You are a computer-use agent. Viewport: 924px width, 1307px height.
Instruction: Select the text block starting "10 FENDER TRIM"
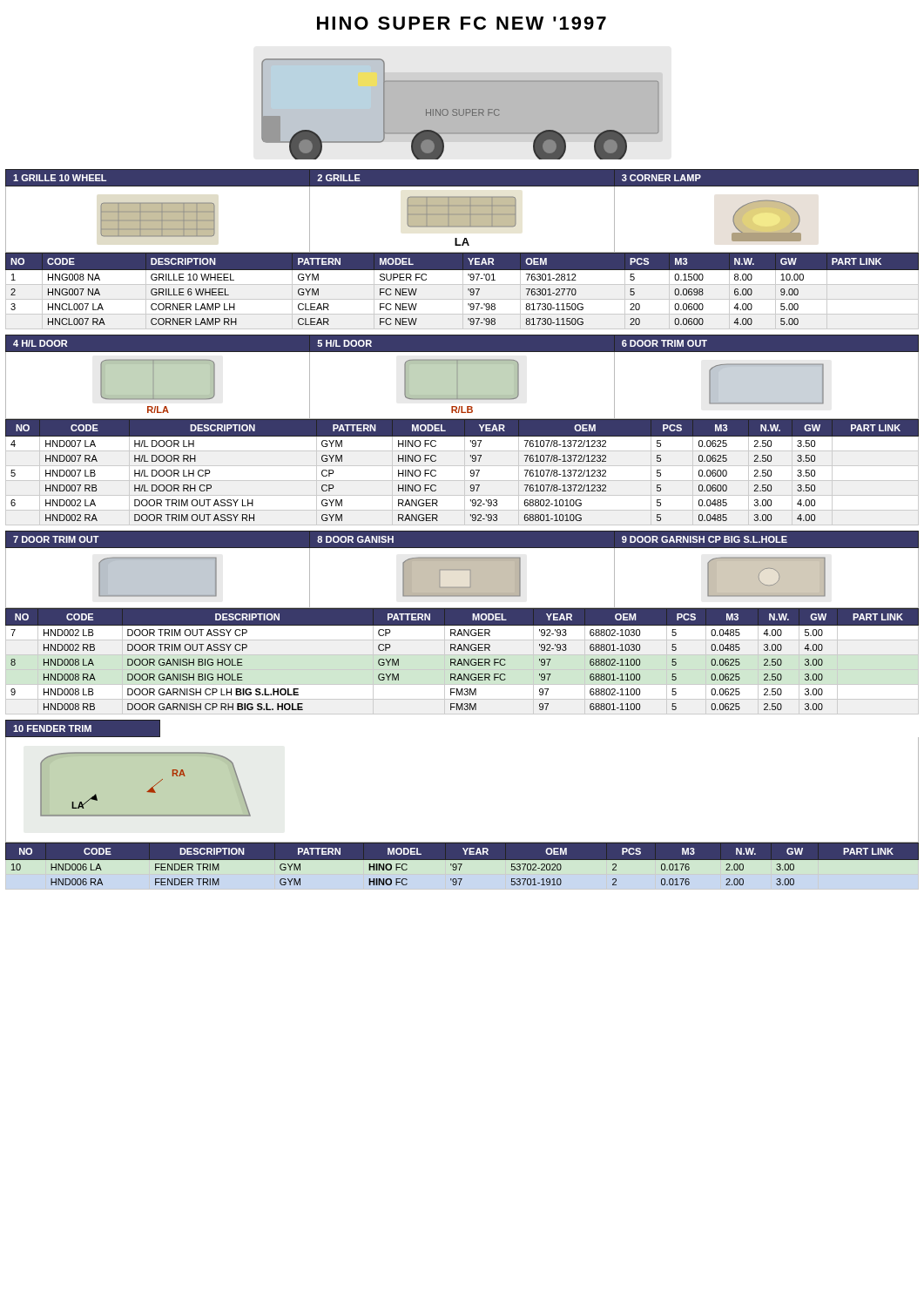point(52,728)
